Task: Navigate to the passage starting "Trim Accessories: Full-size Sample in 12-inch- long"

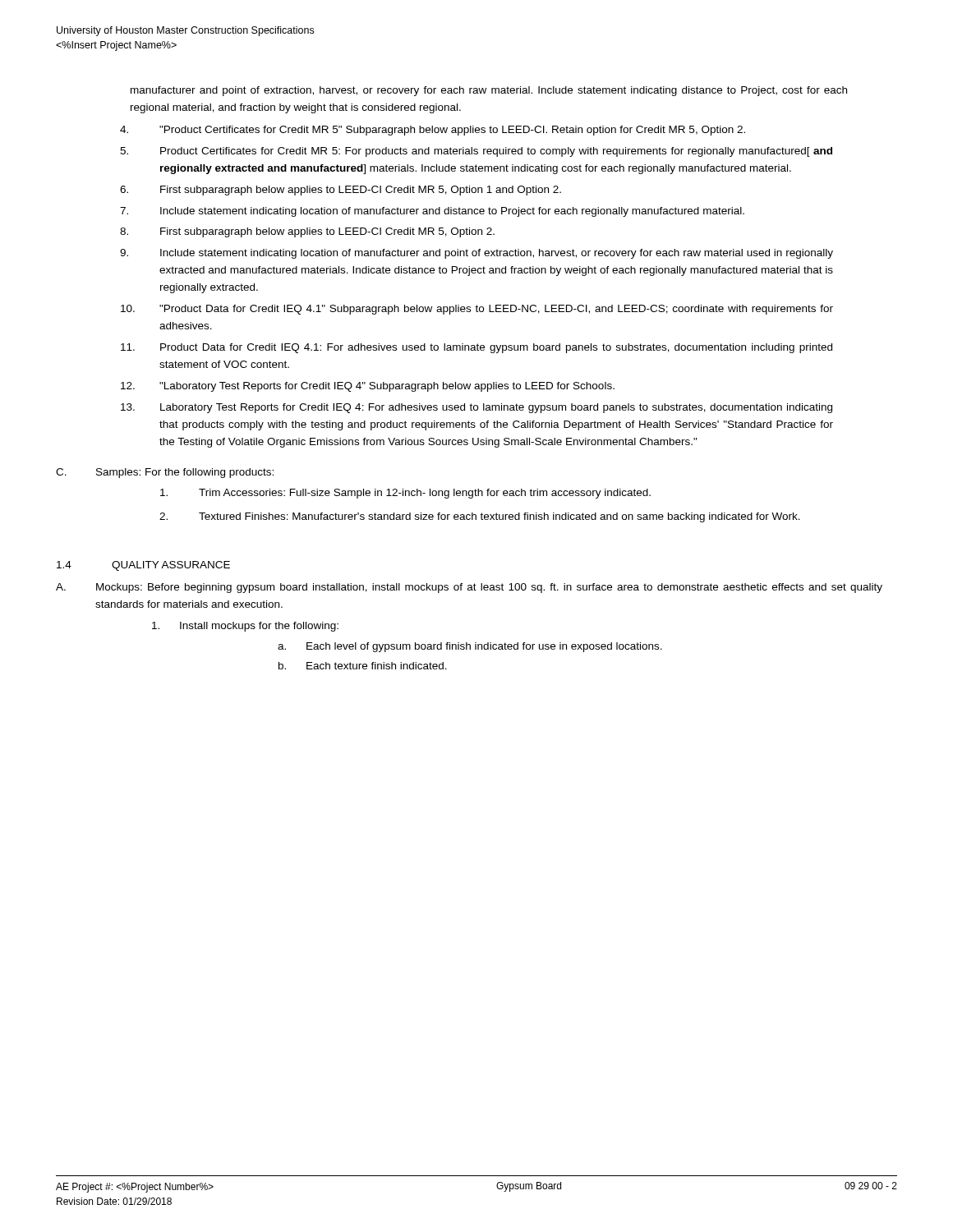Action: (492, 494)
